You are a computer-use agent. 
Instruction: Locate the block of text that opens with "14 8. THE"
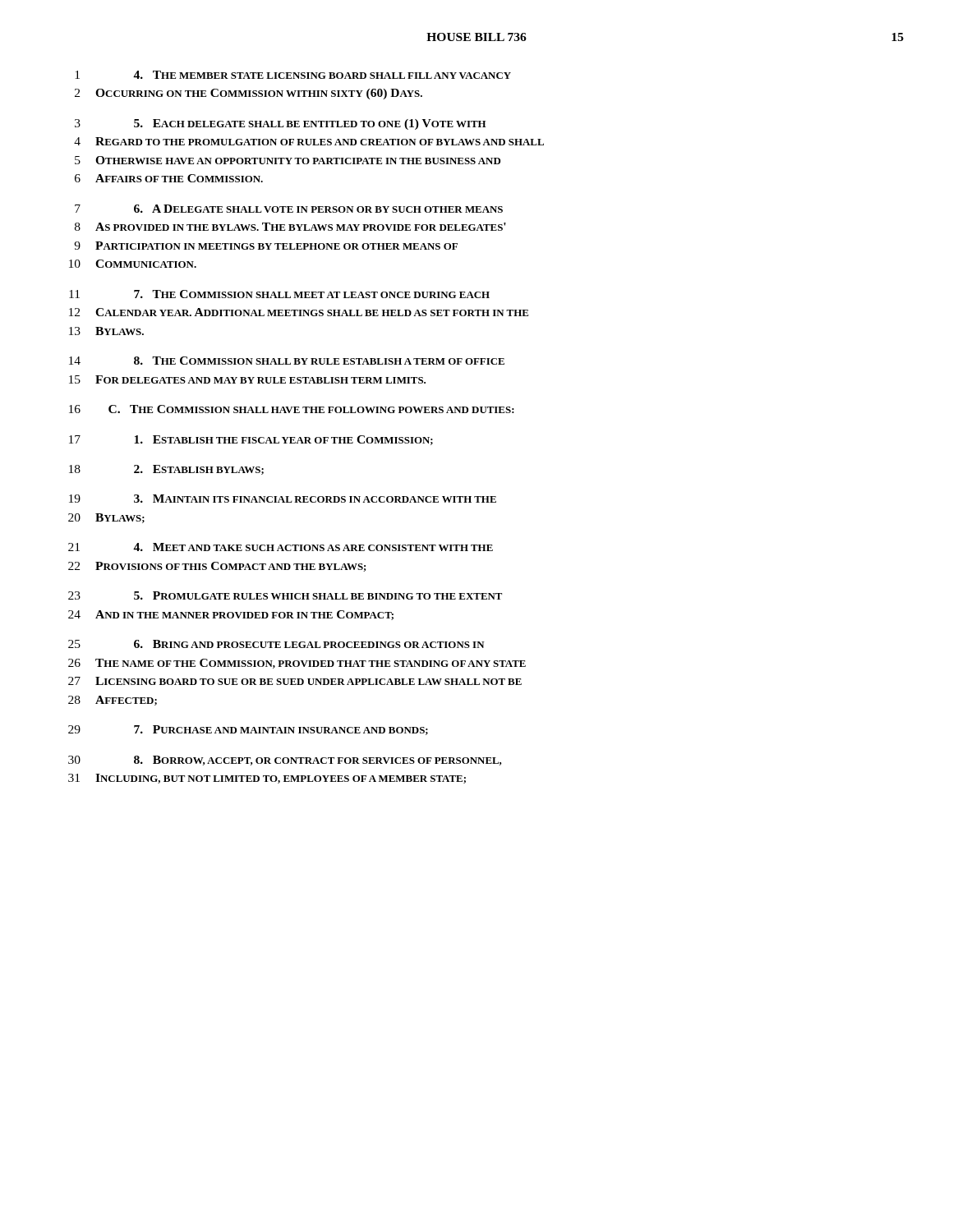tap(476, 370)
